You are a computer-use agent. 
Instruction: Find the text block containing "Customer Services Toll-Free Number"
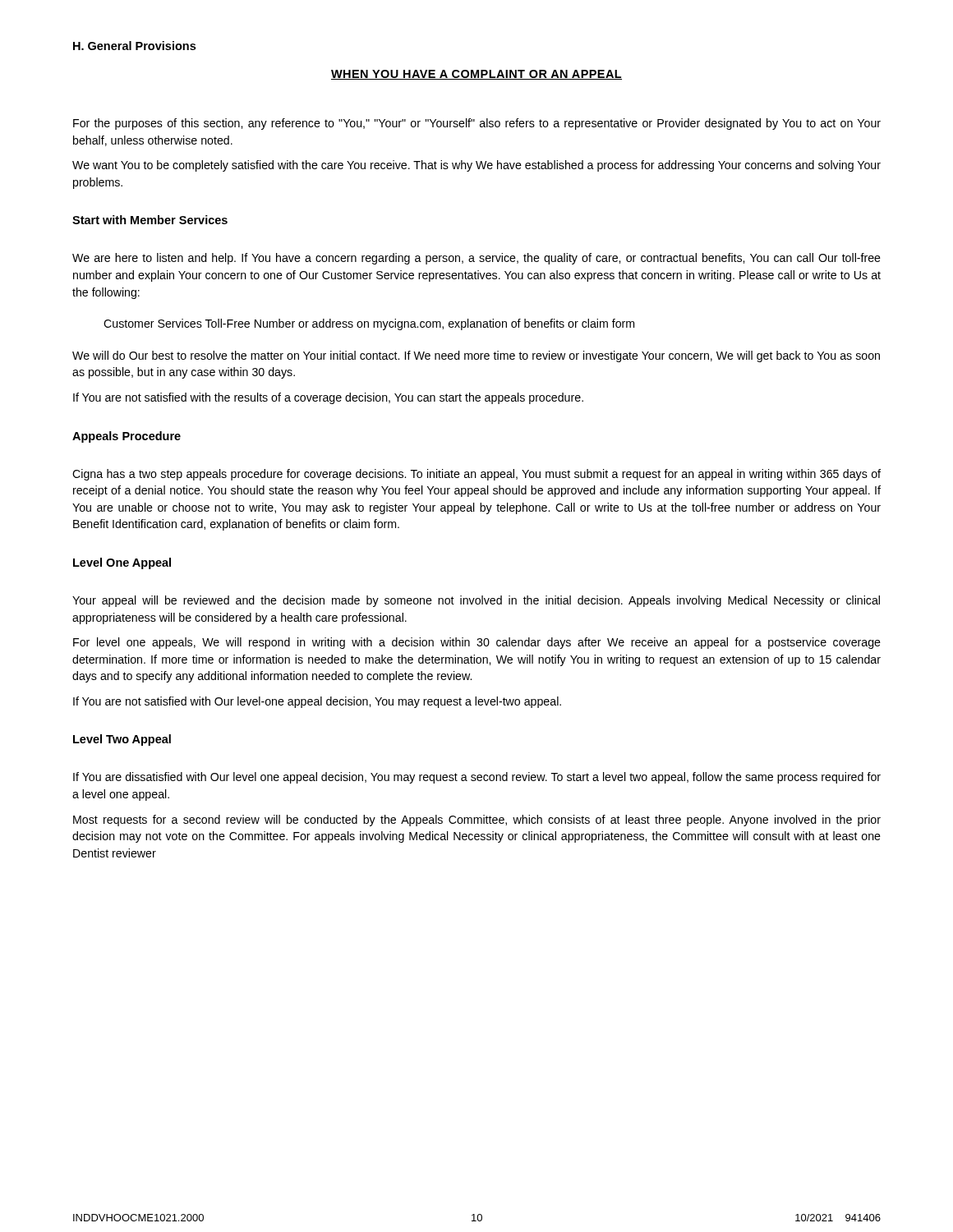(x=369, y=324)
